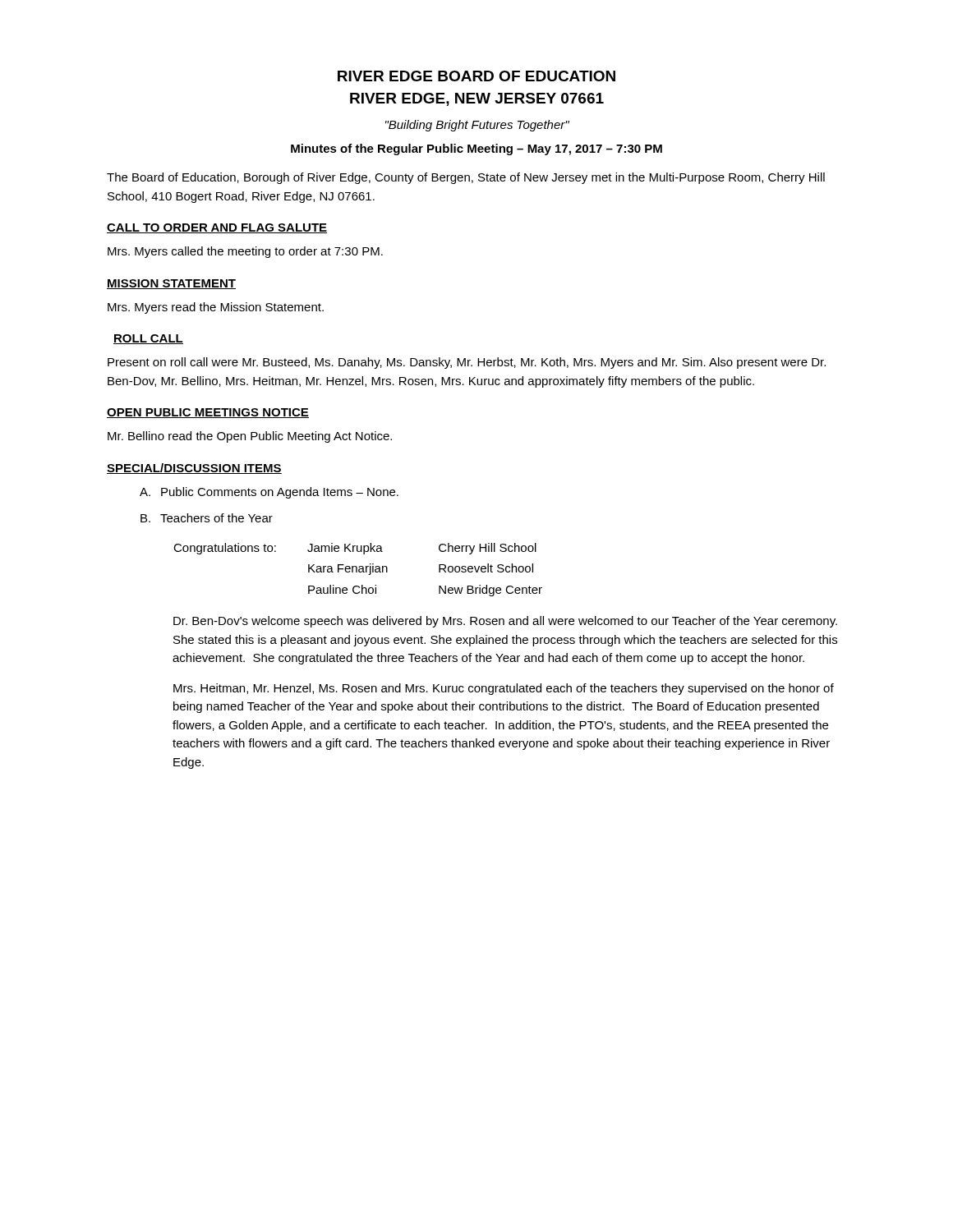The height and width of the screenshot is (1232, 953).
Task: Locate the text "SPECIAL/DISCUSSION ITEMS"
Action: (x=194, y=467)
